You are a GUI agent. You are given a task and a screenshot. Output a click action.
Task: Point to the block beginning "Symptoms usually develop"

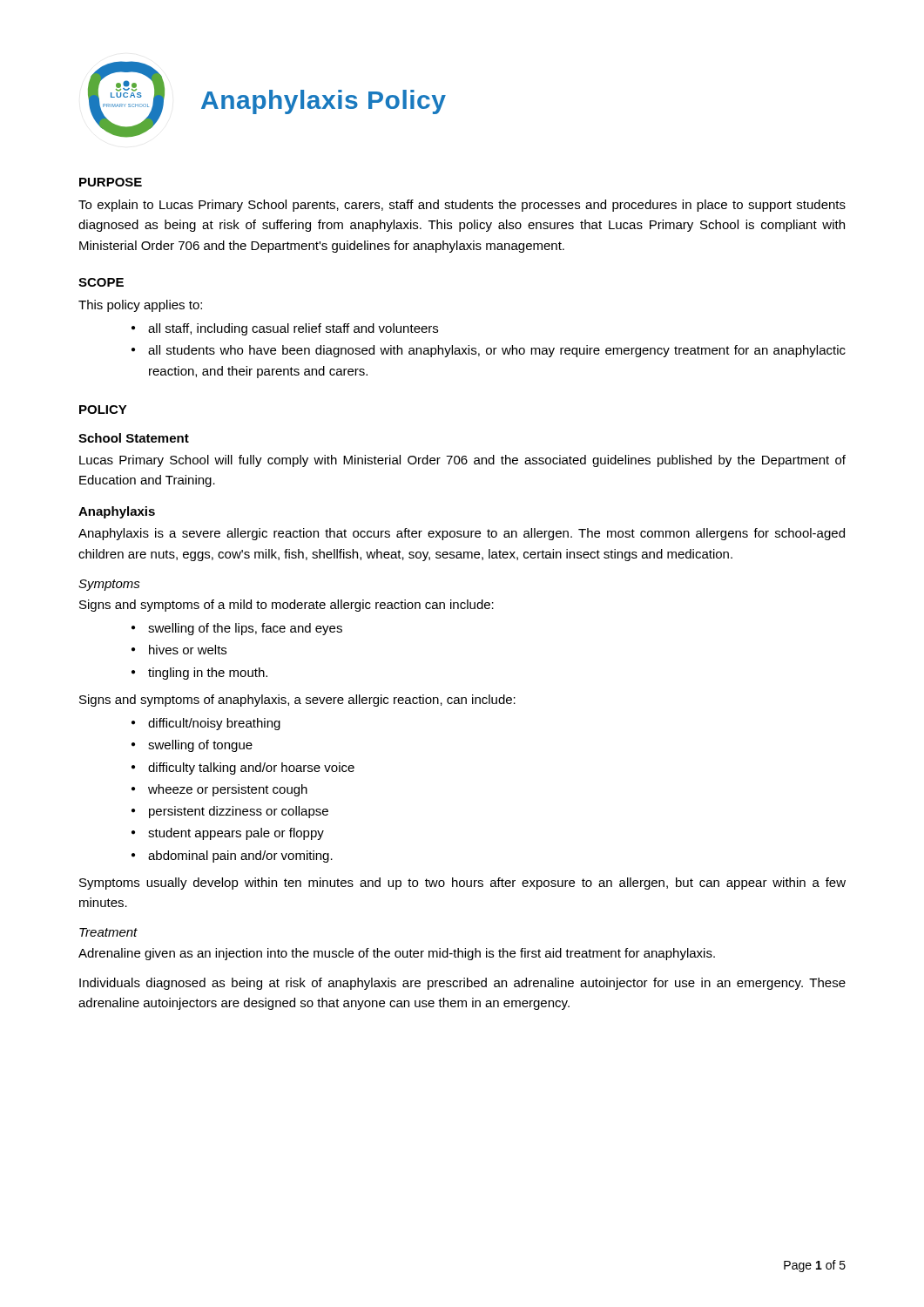pyautogui.click(x=462, y=892)
